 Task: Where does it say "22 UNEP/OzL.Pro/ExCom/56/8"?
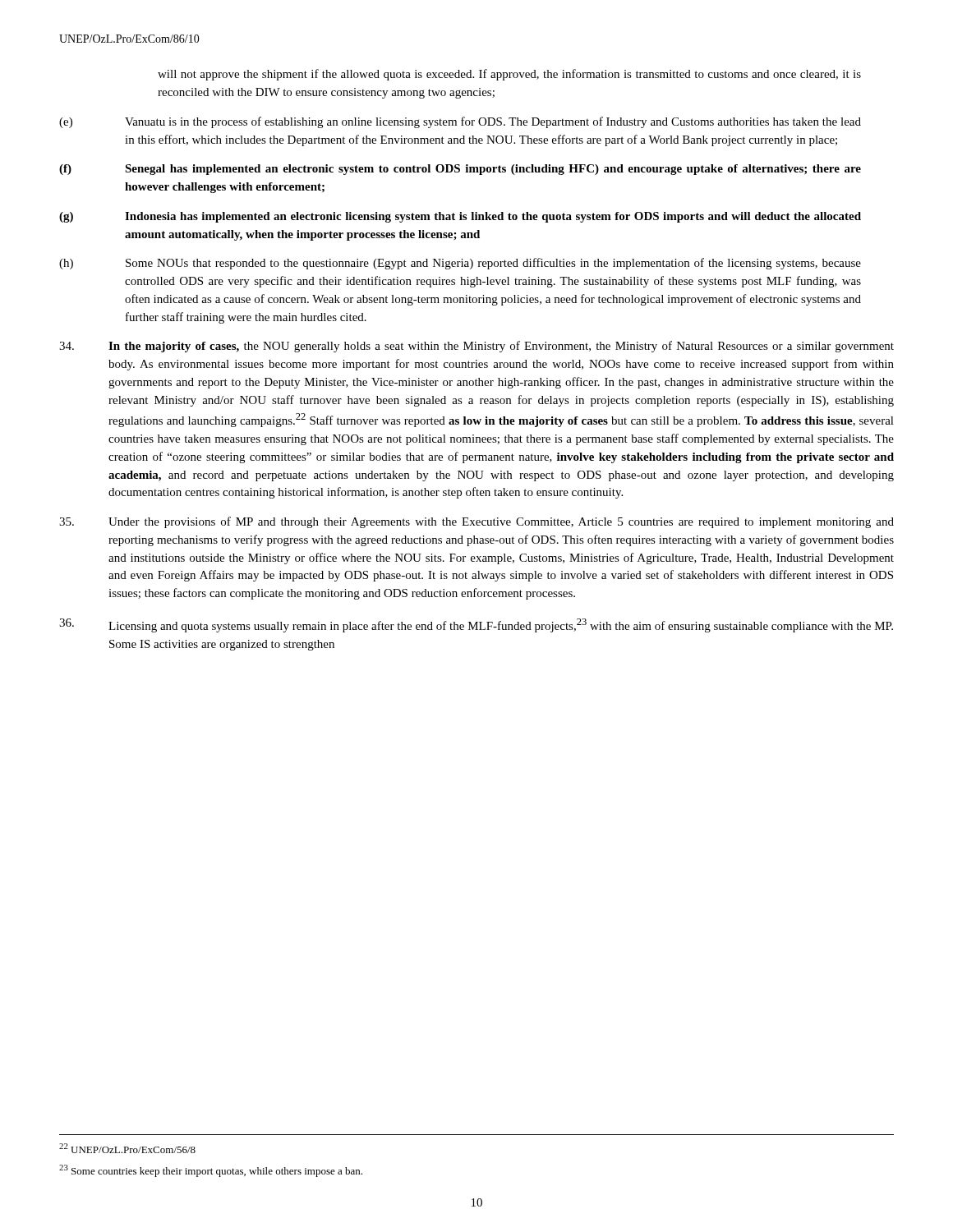pyautogui.click(x=127, y=1148)
